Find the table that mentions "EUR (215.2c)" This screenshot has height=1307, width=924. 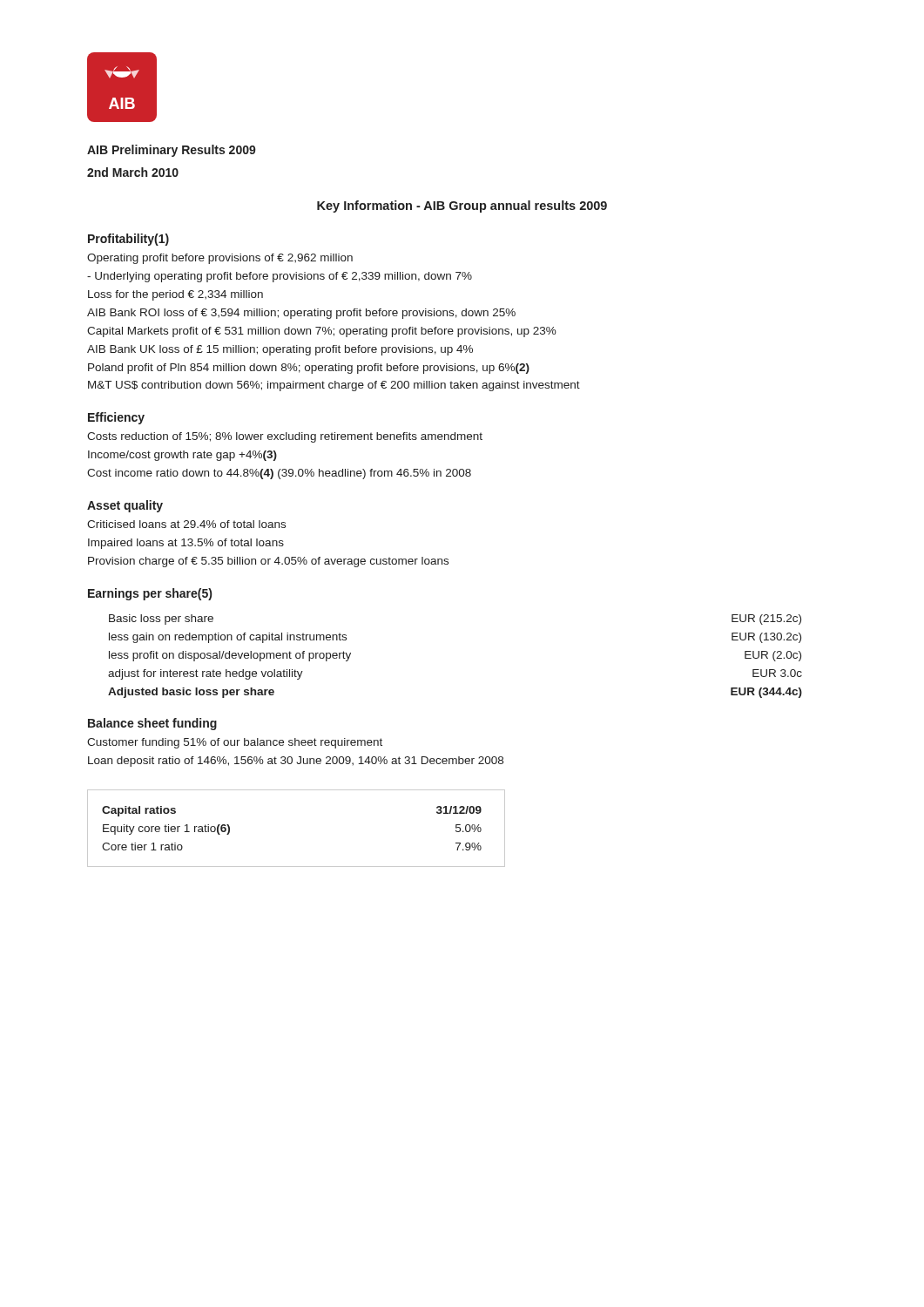click(x=462, y=655)
